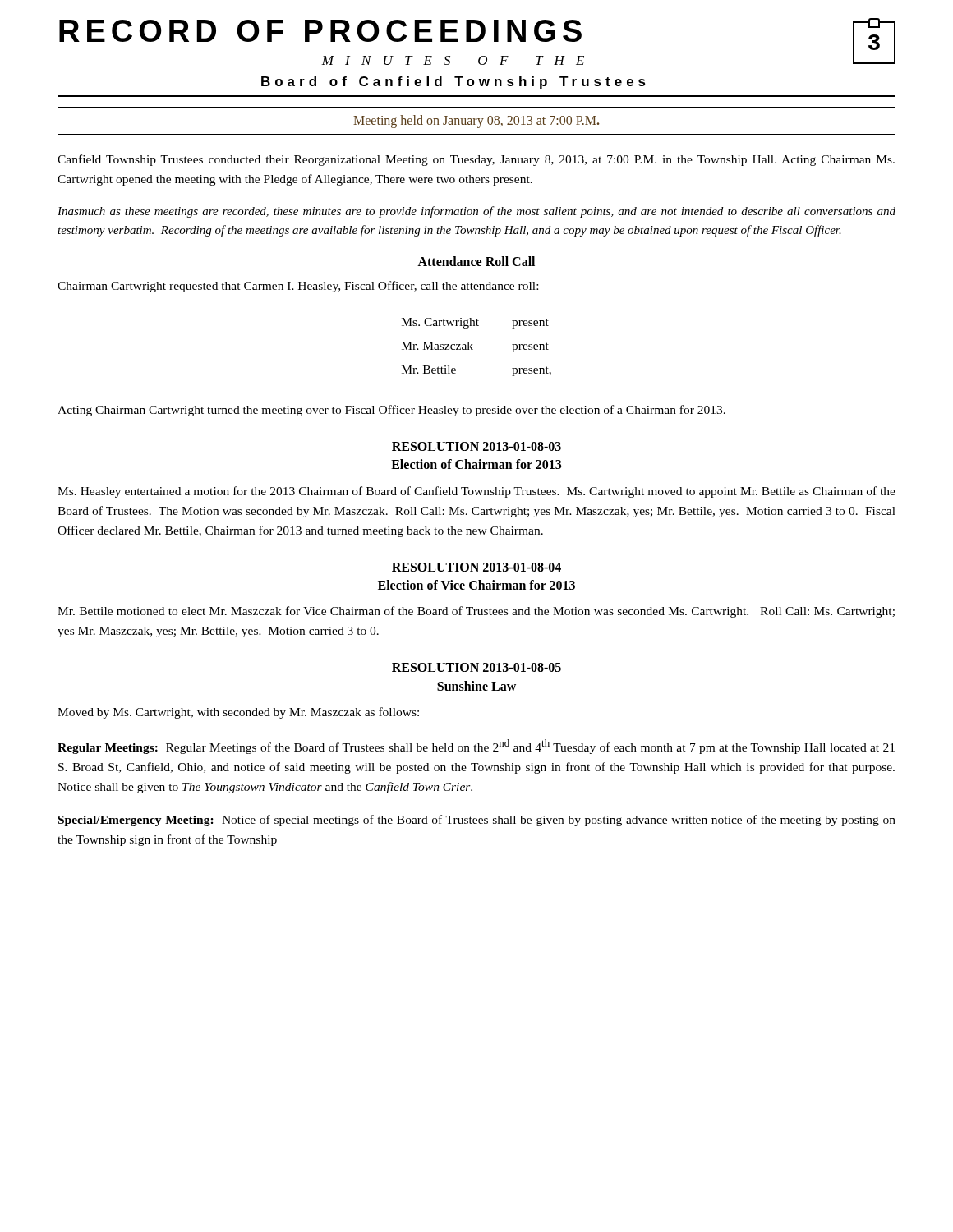This screenshot has height=1232, width=953.
Task: Locate the text block starting "Attendance Roll Call"
Action: pos(476,262)
